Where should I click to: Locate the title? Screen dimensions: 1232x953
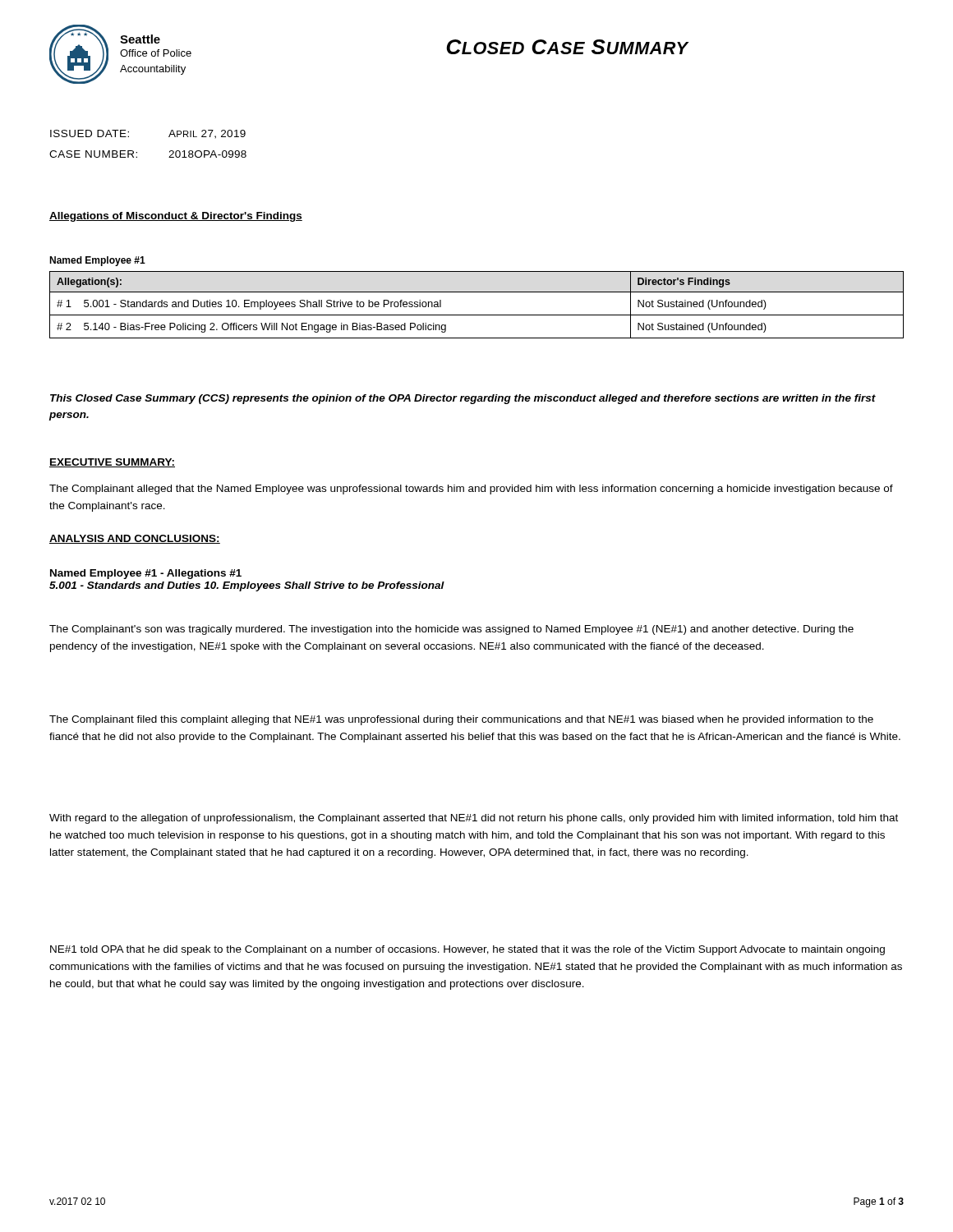[567, 47]
